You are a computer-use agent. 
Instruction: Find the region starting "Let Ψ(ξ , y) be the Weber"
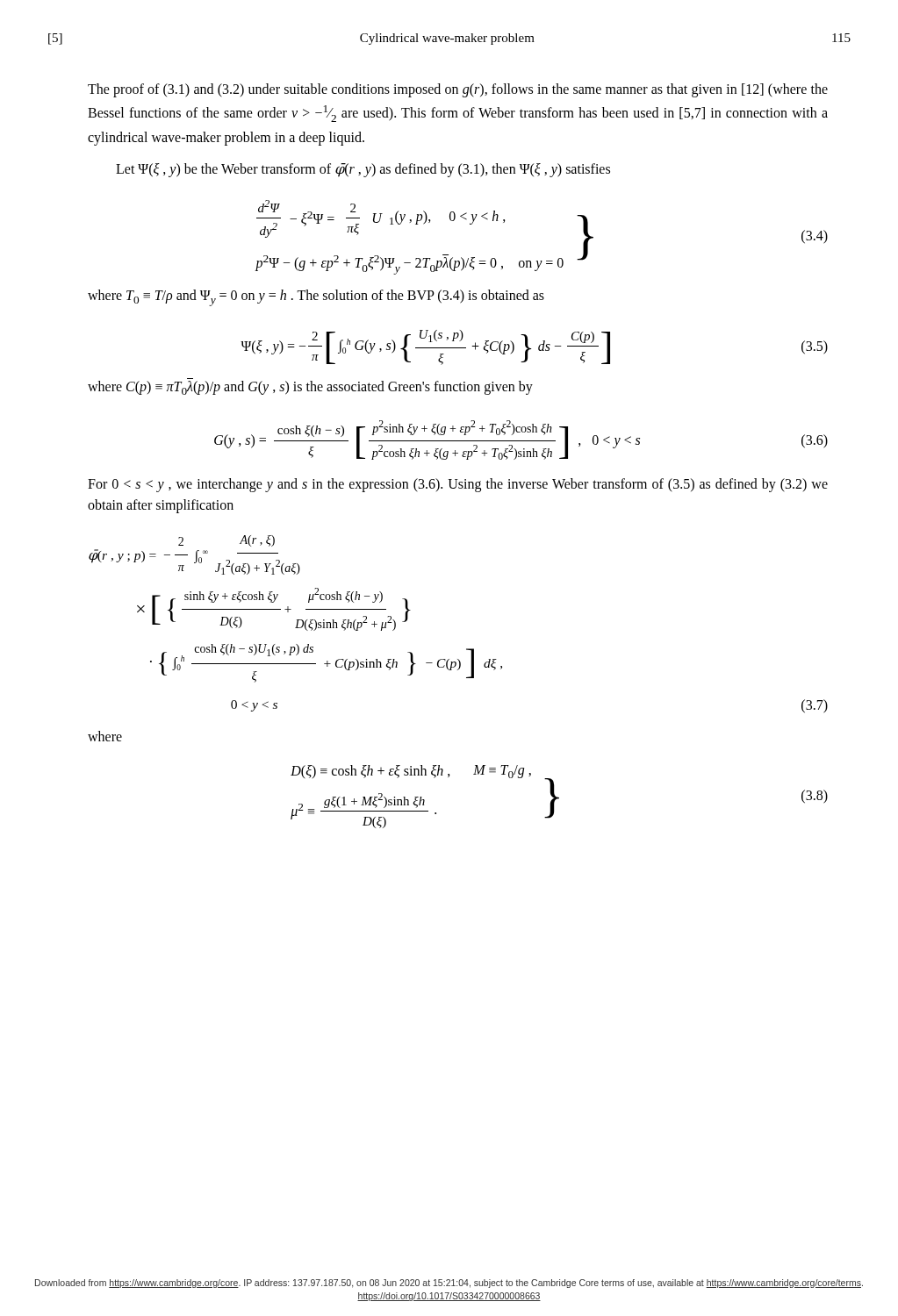[458, 169]
